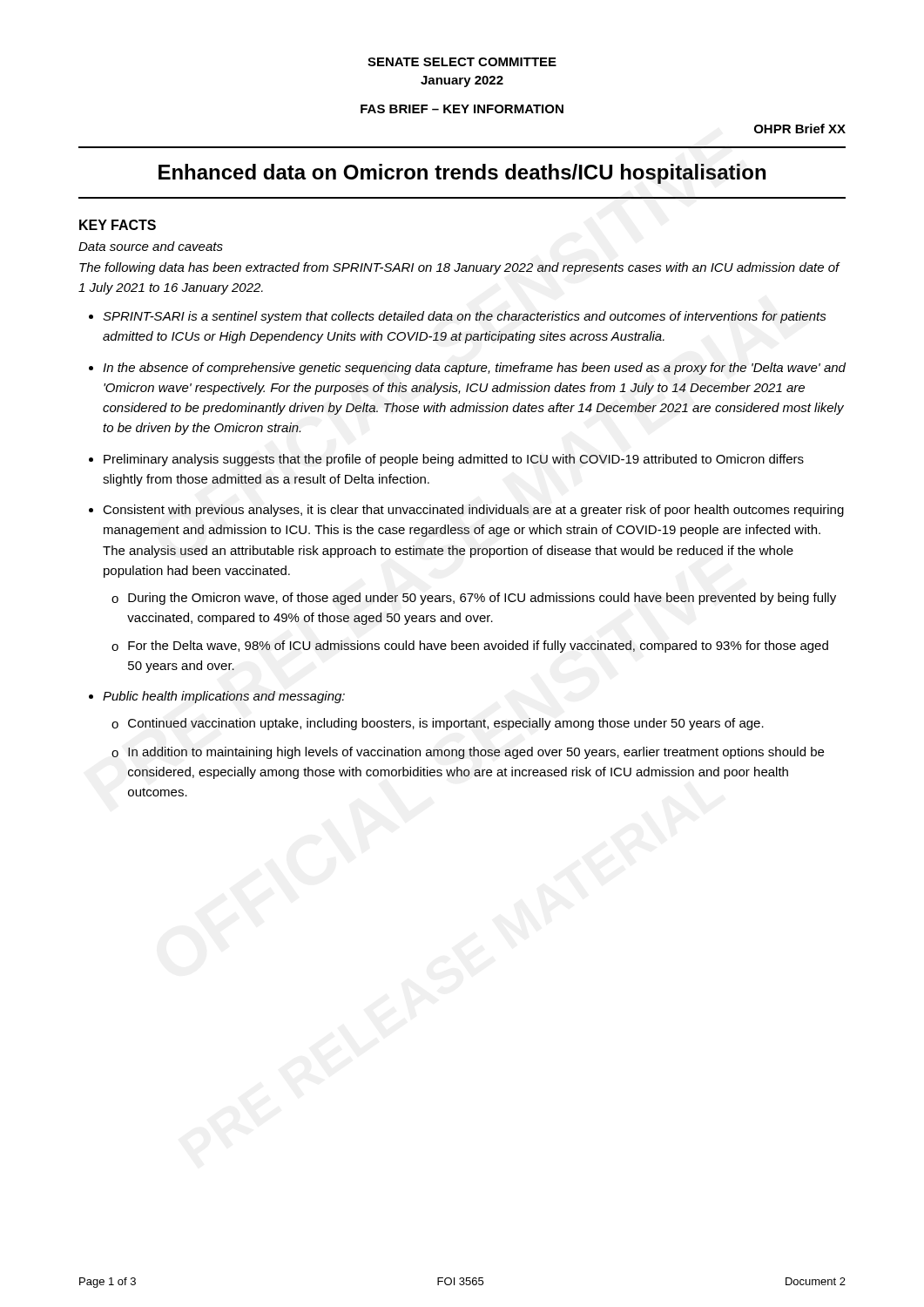924x1307 pixels.
Task: Point to the block starting "OHPR Brief XX"
Action: (x=800, y=128)
